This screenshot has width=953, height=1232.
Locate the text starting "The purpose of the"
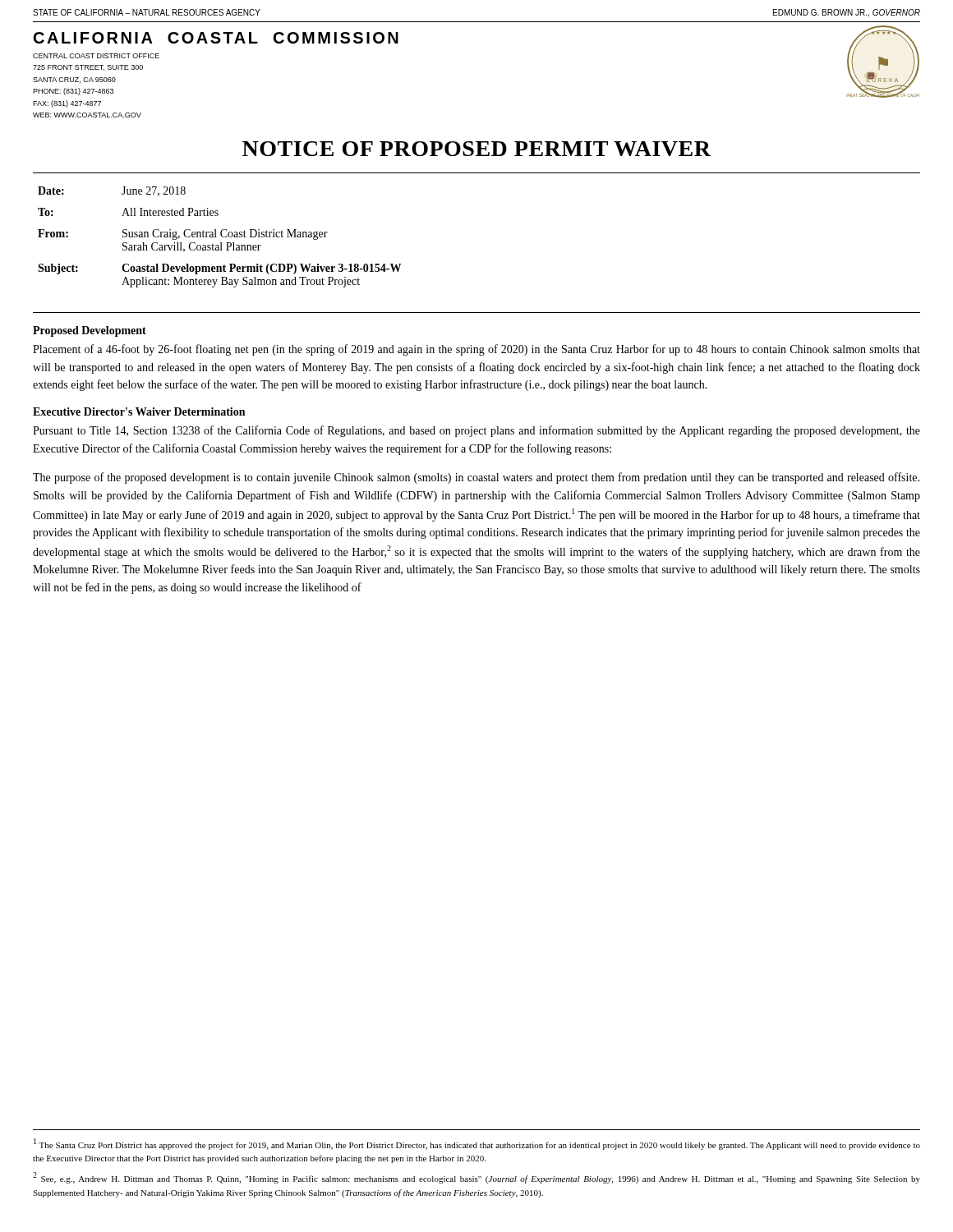(x=476, y=533)
